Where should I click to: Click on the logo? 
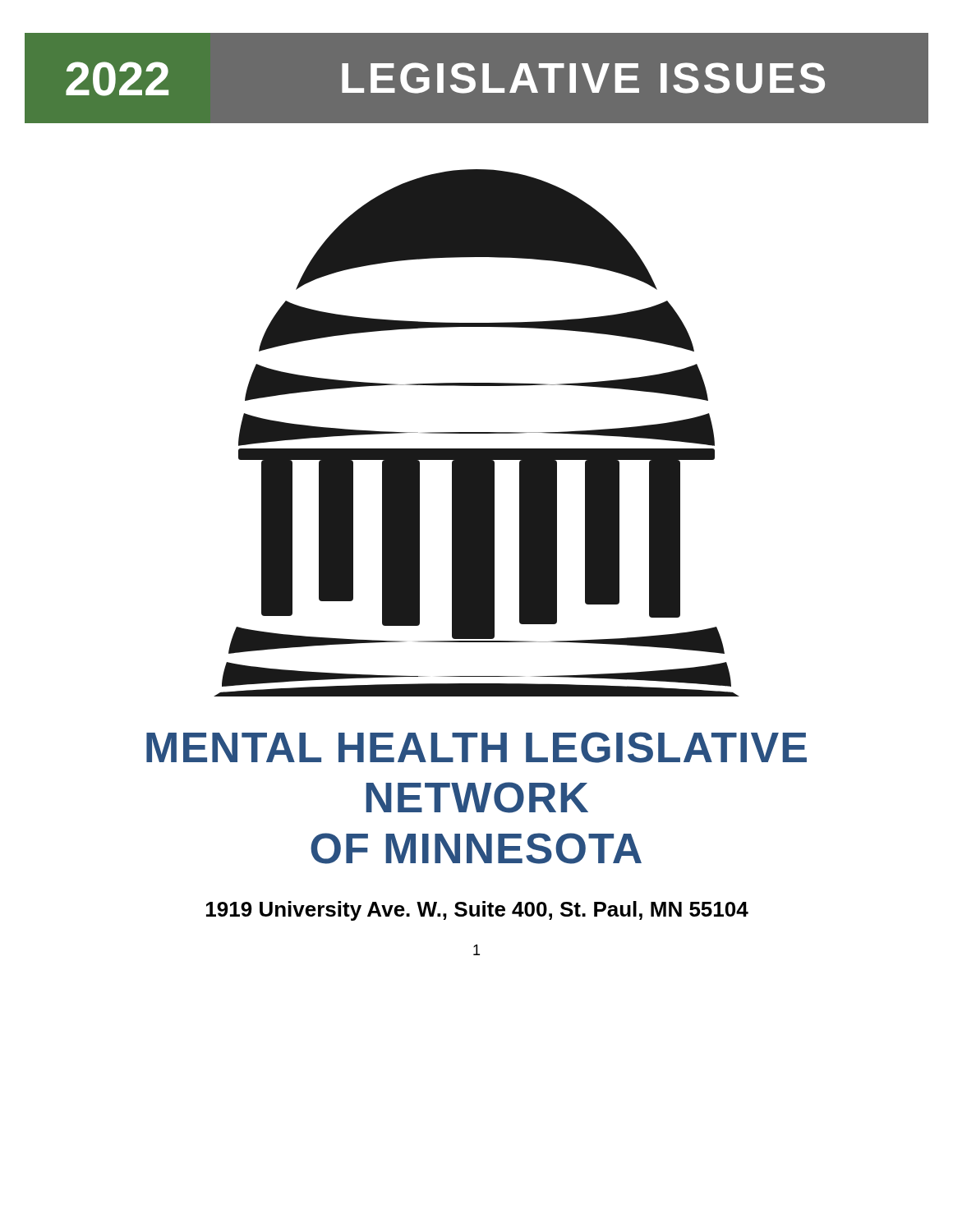476,425
